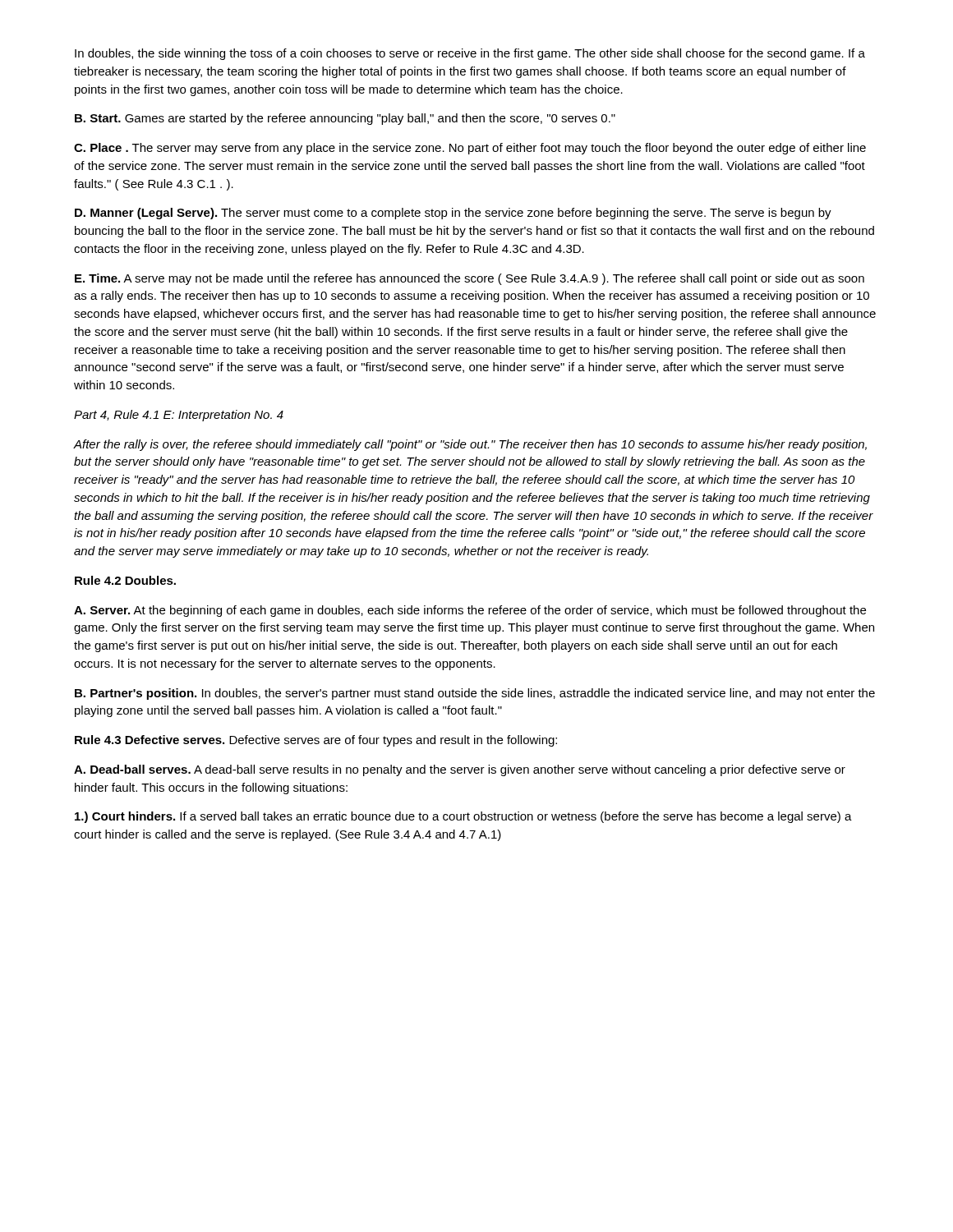Click the passage that begins "Part 4, Rule"
Viewport: 953px width, 1232px height.
[x=179, y=414]
